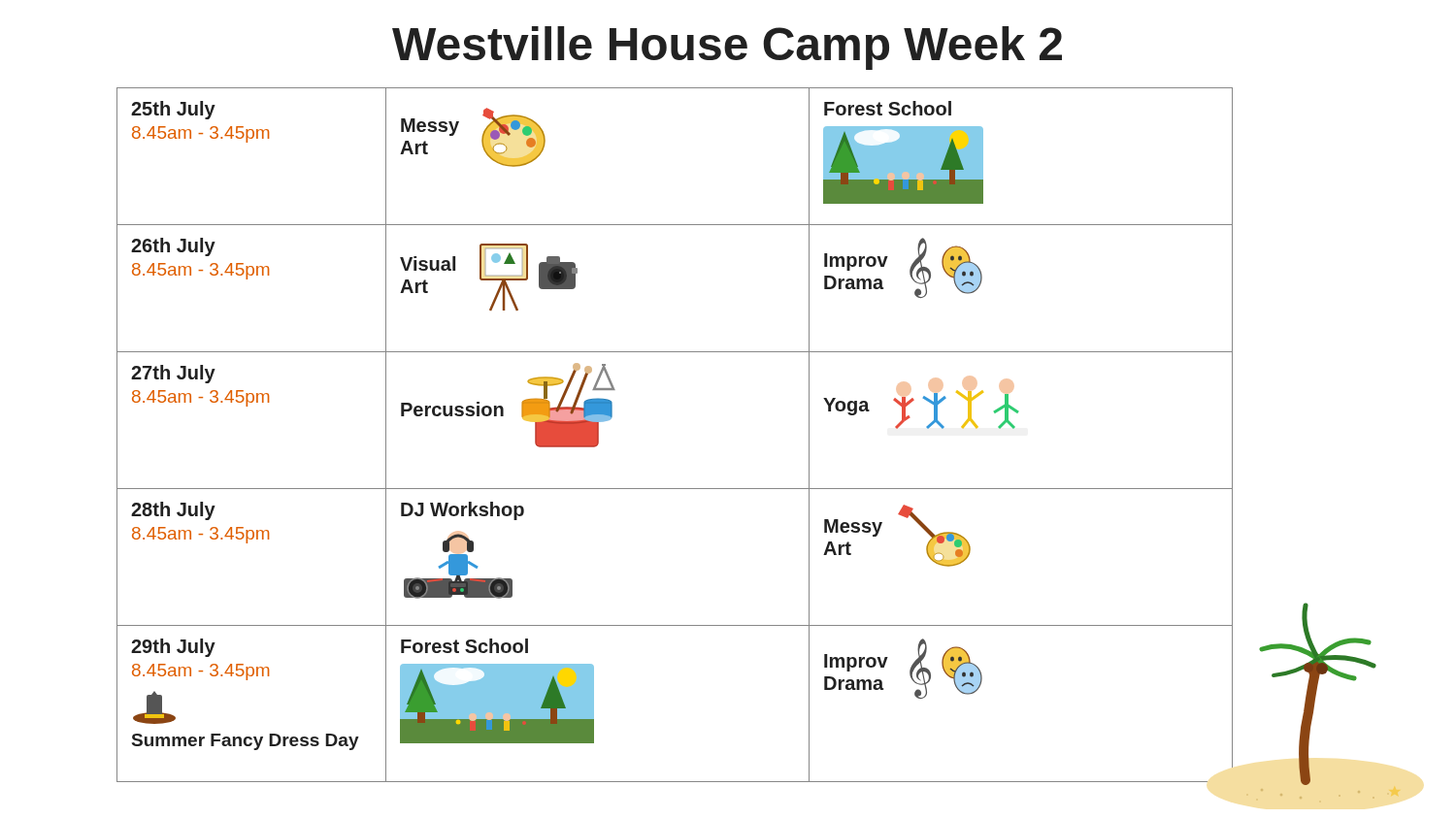Locate the illustration
The height and width of the screenshot is (819, 1456).
coord(1315,703)
